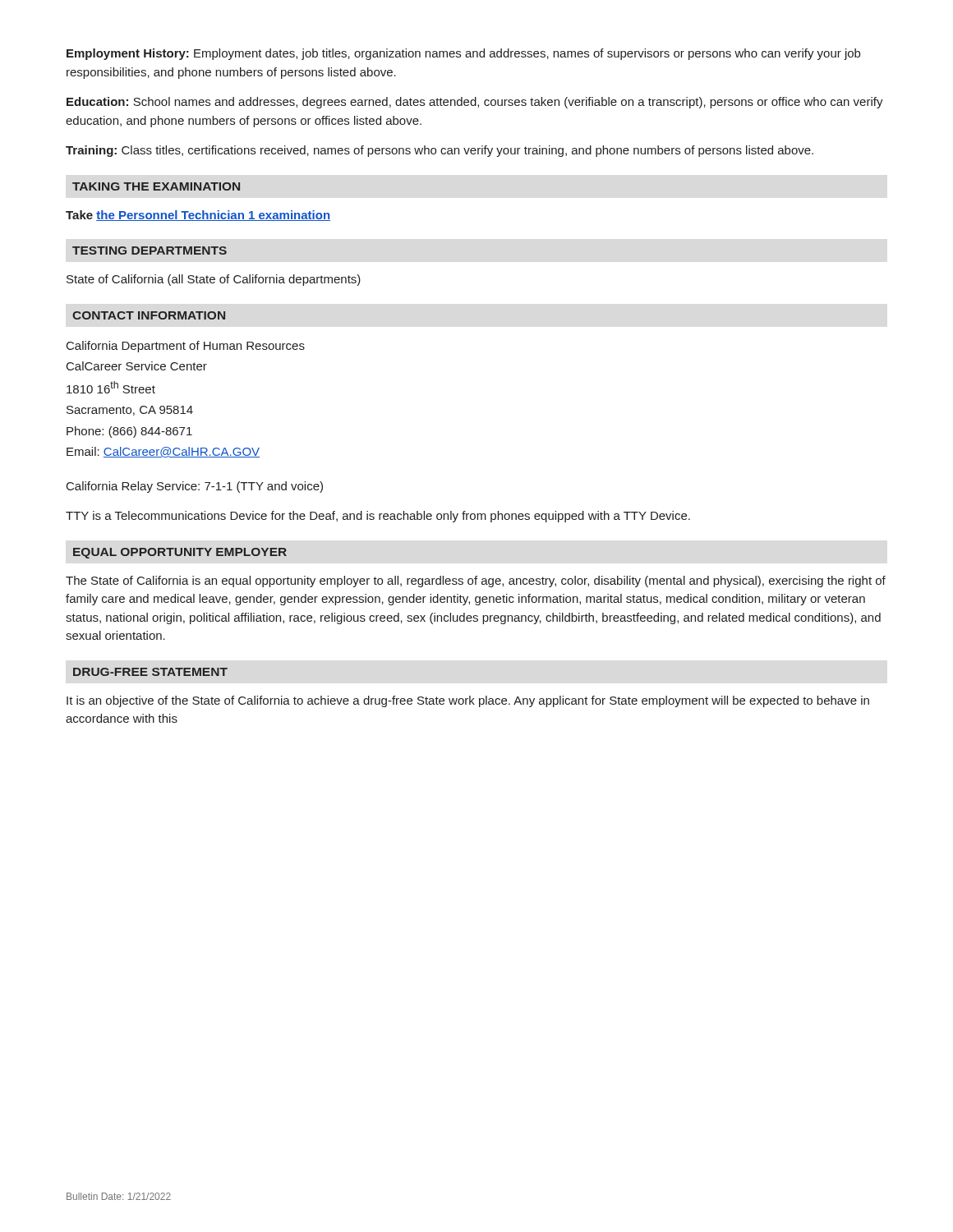Point to the block beginning "State of California (all State of California"
Screen dimensions: 1232x953
pyautogui.click(x=213, y=279)
